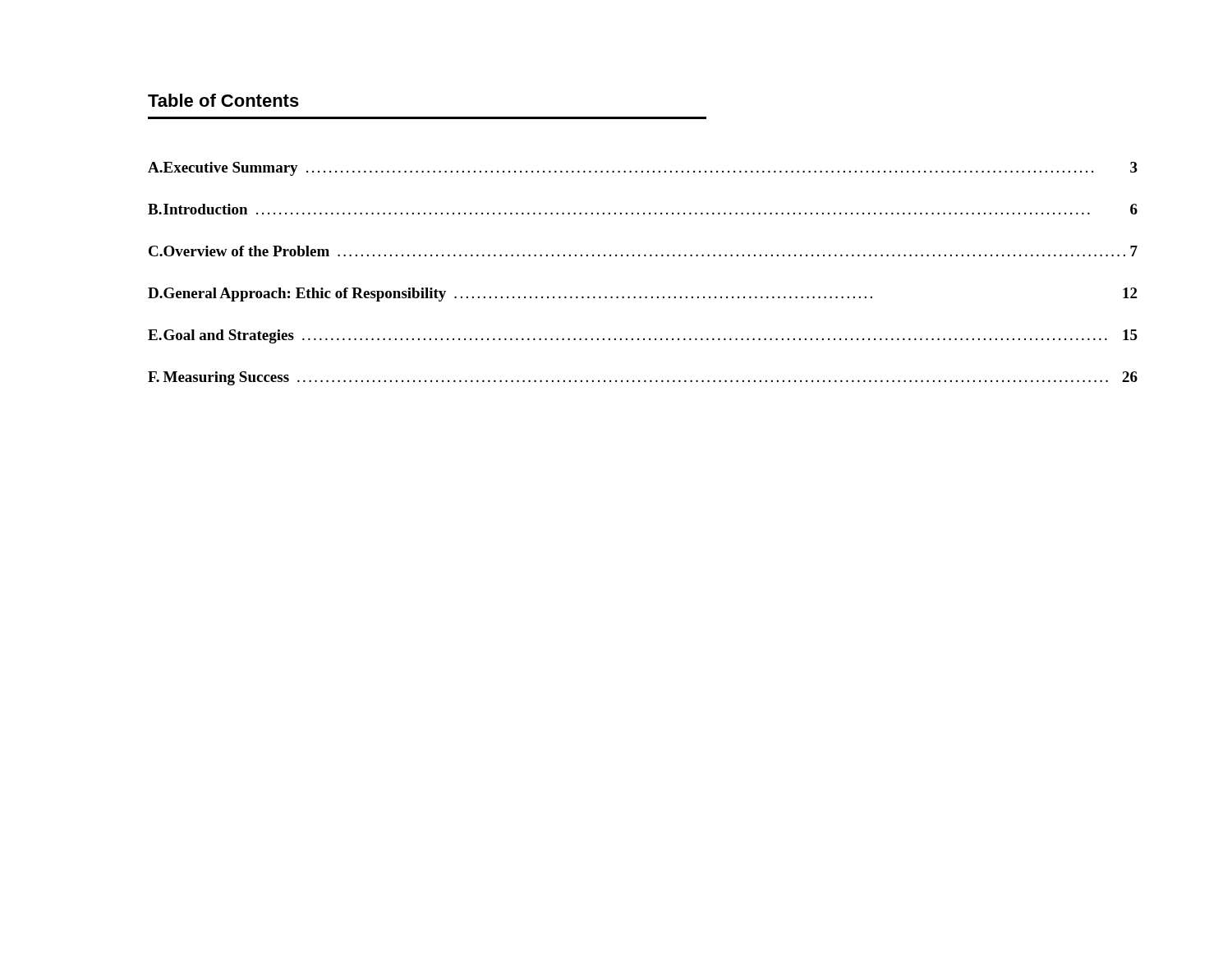Click on the list item with the text "E. Goal and Strategies"
1232x953 pixels.
point(643,336)
